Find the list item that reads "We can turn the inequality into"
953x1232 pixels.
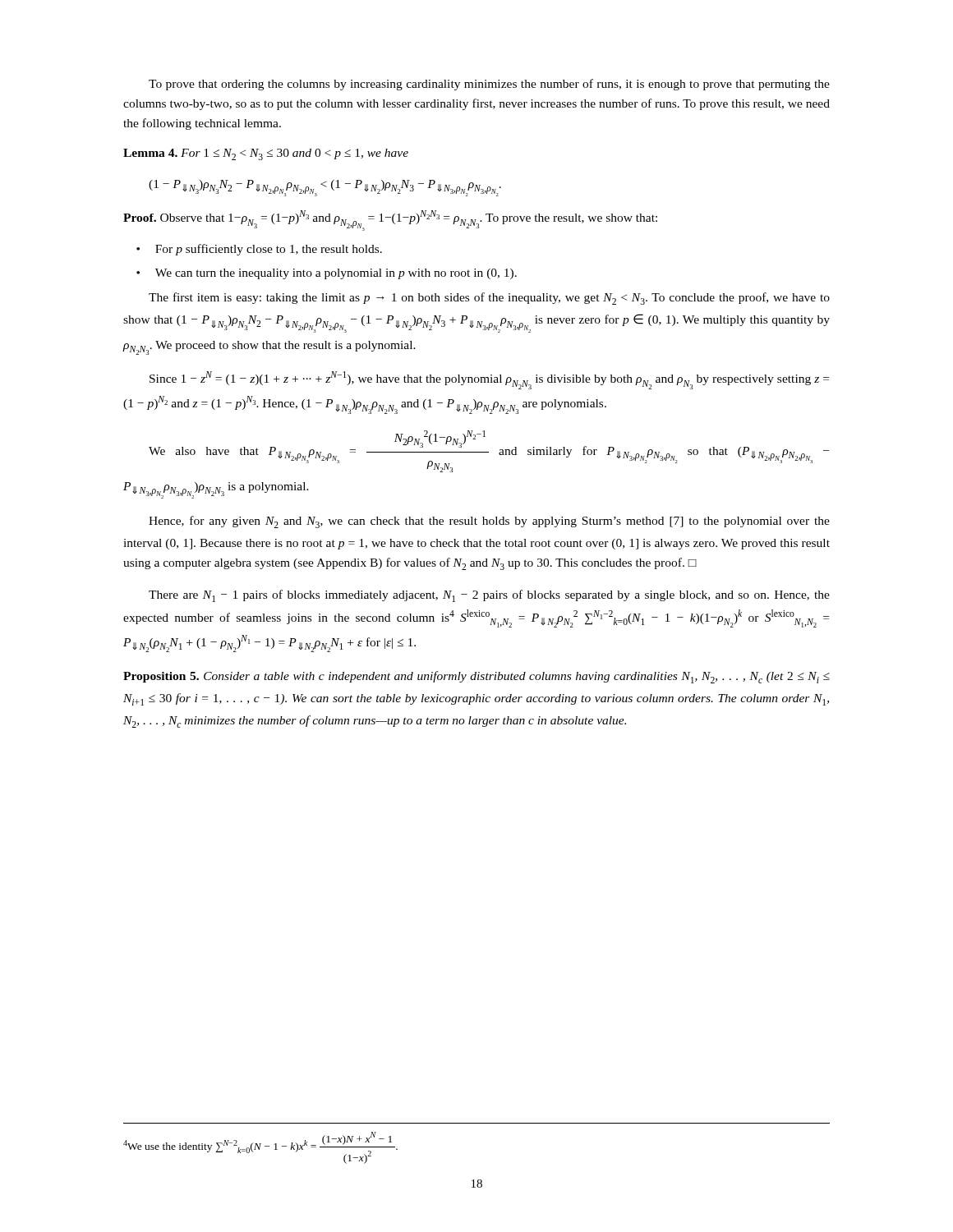336,272
